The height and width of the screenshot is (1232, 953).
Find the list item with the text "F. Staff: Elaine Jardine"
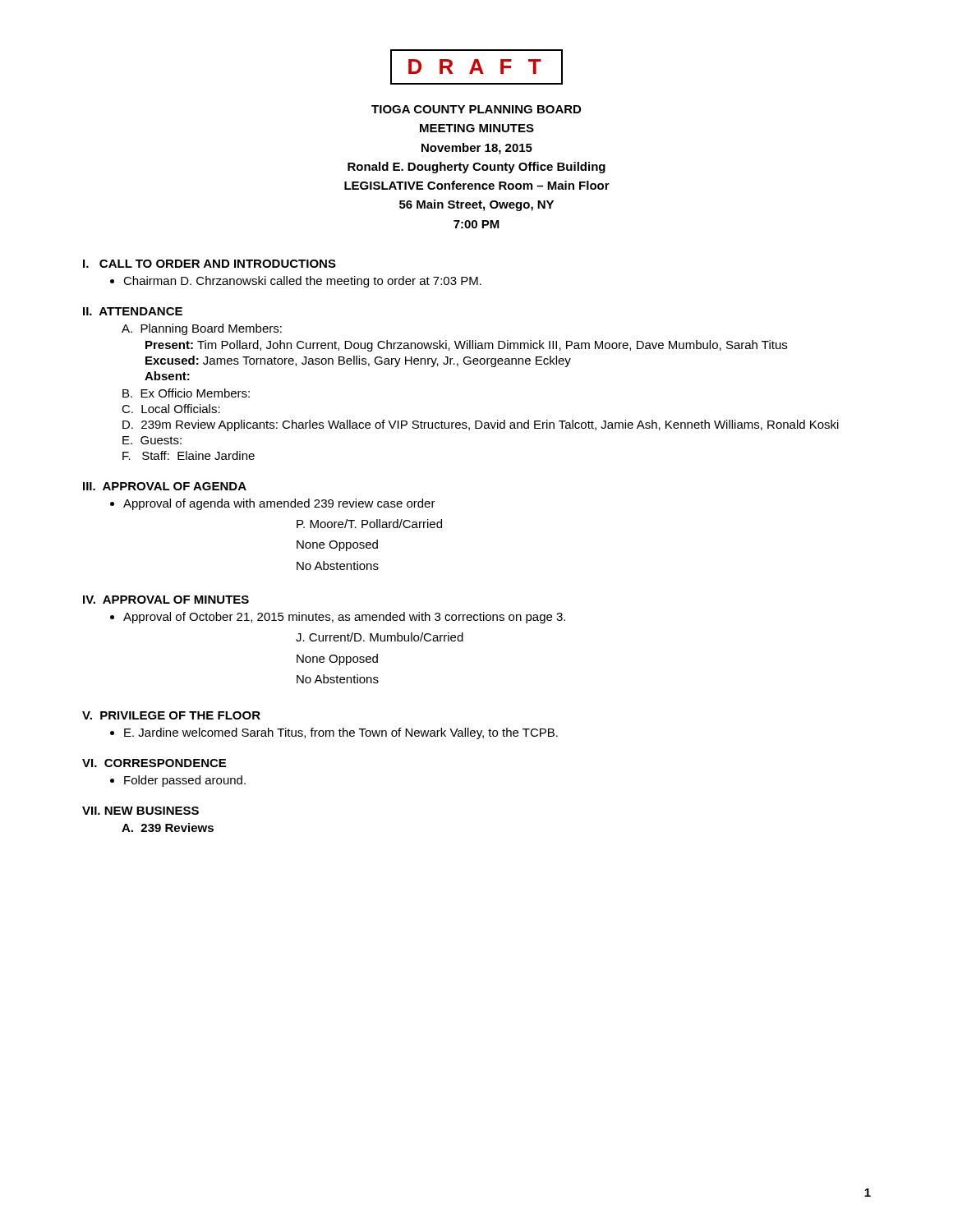[188, 455]
